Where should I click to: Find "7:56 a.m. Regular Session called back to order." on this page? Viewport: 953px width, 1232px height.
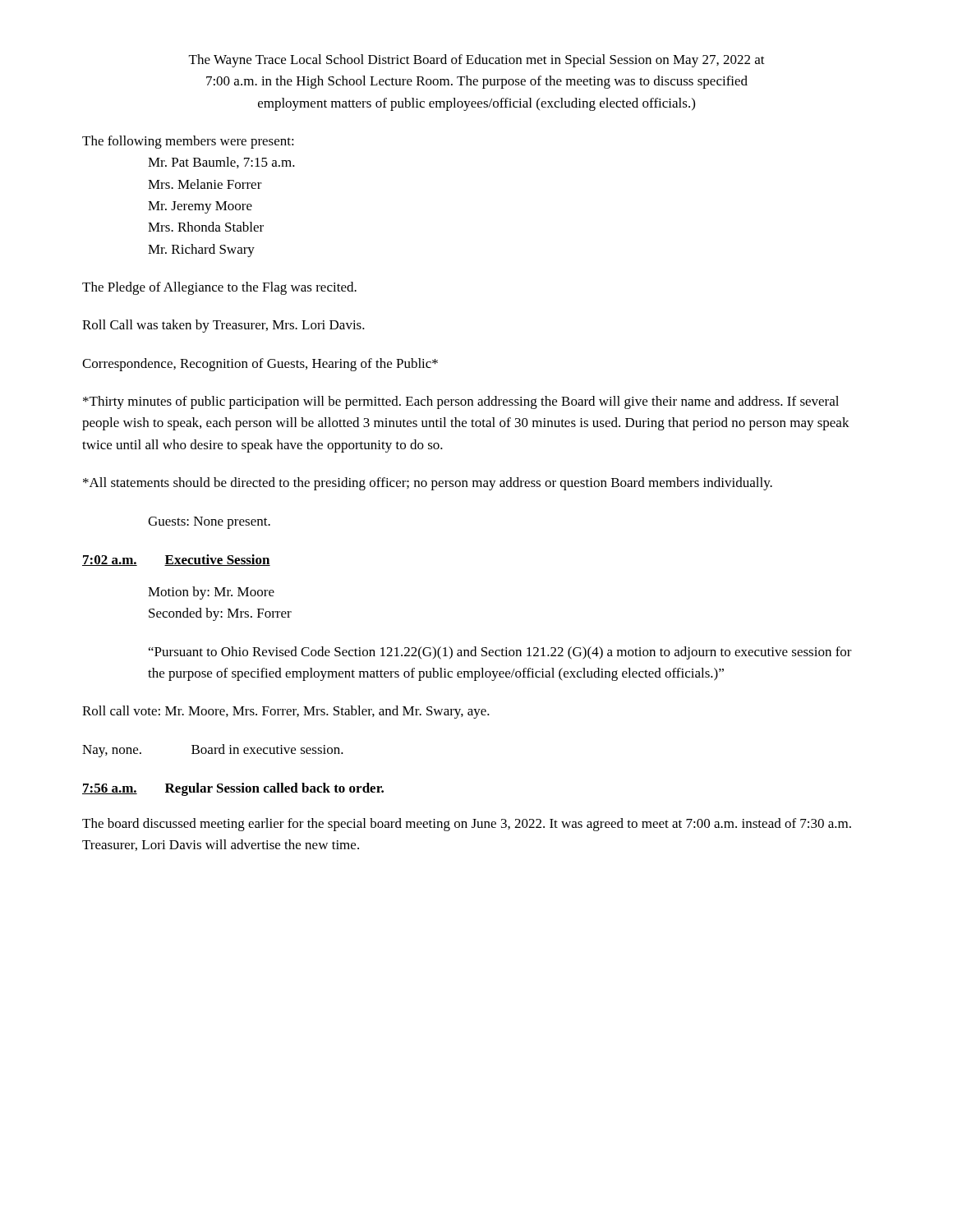coord(233,788)
